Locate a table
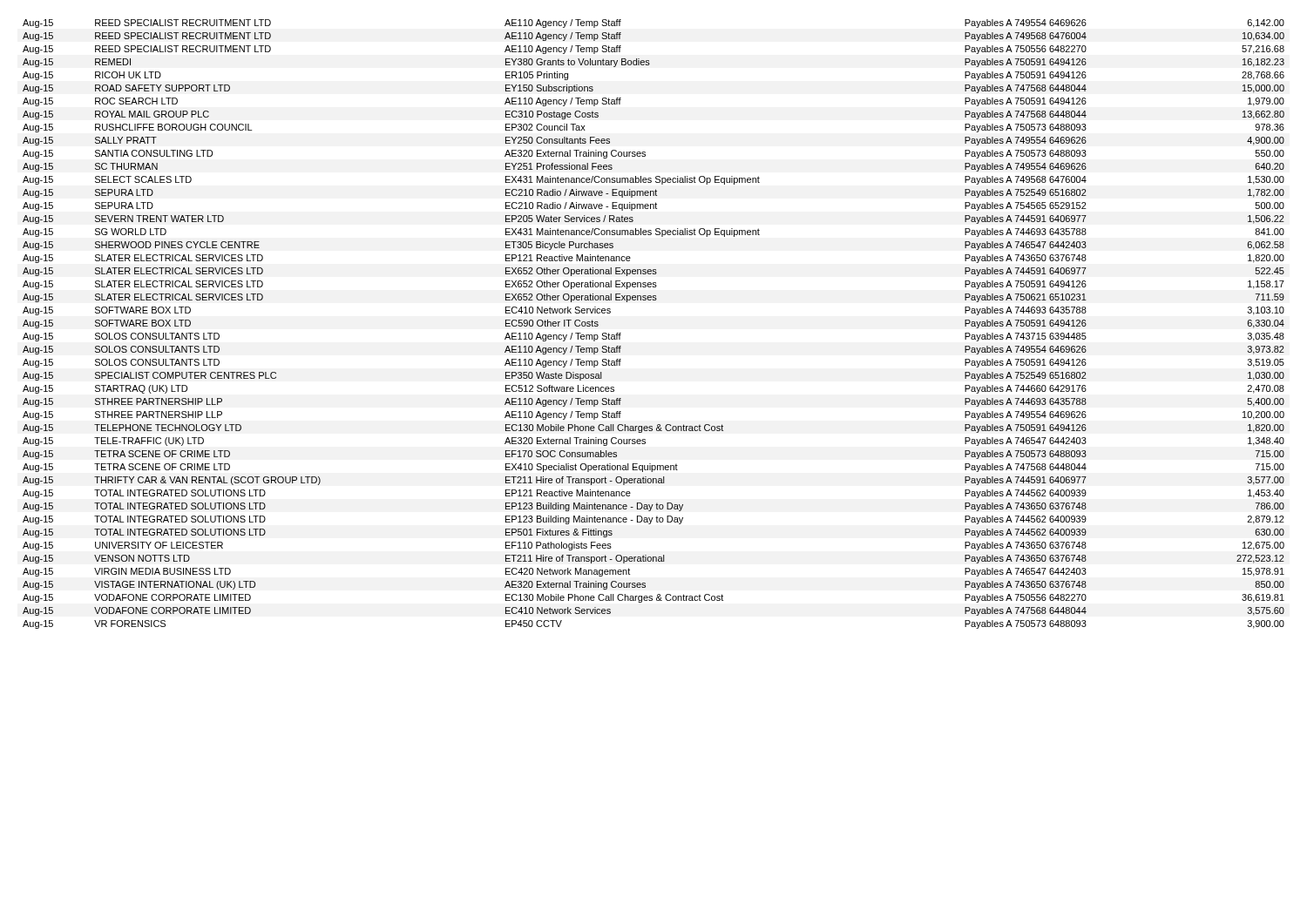Viewport: 1307px width, 924px height. 654,323
